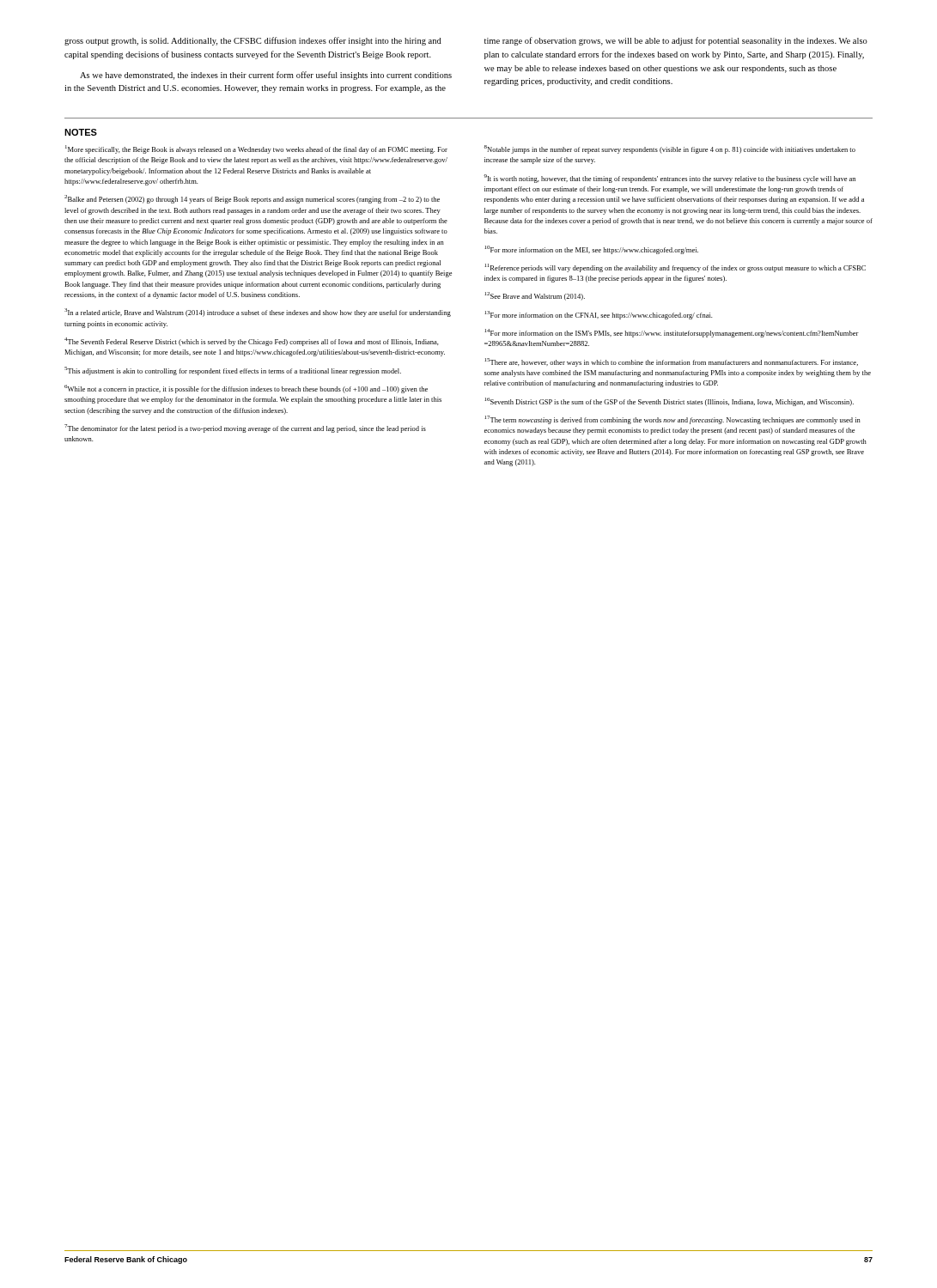Select the footnote that reads "9It is worth noting,"

coord(678,205)
